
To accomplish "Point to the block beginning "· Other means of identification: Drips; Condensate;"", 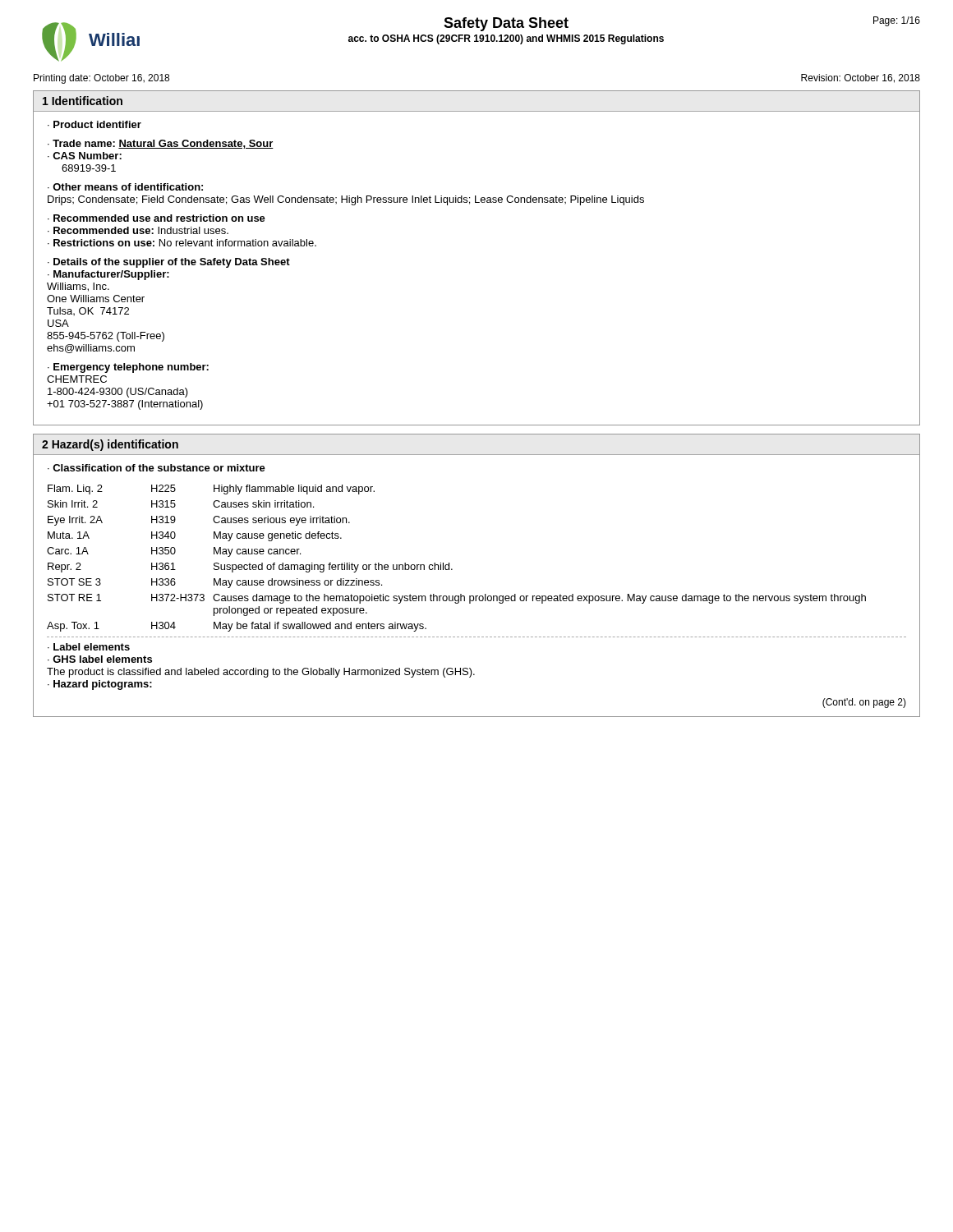I will (x=346, y=193).
